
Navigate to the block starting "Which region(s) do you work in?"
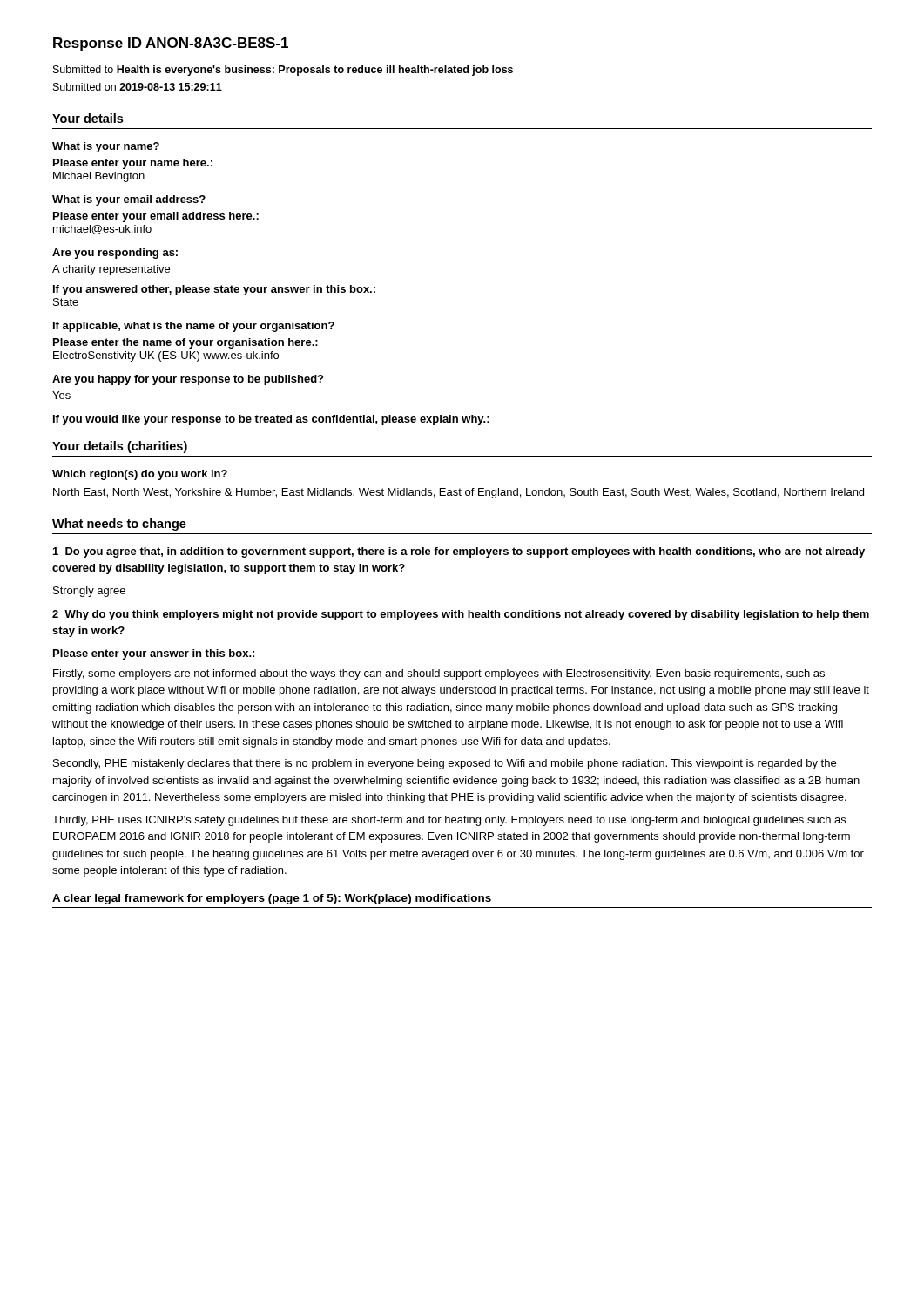(140, 474)
